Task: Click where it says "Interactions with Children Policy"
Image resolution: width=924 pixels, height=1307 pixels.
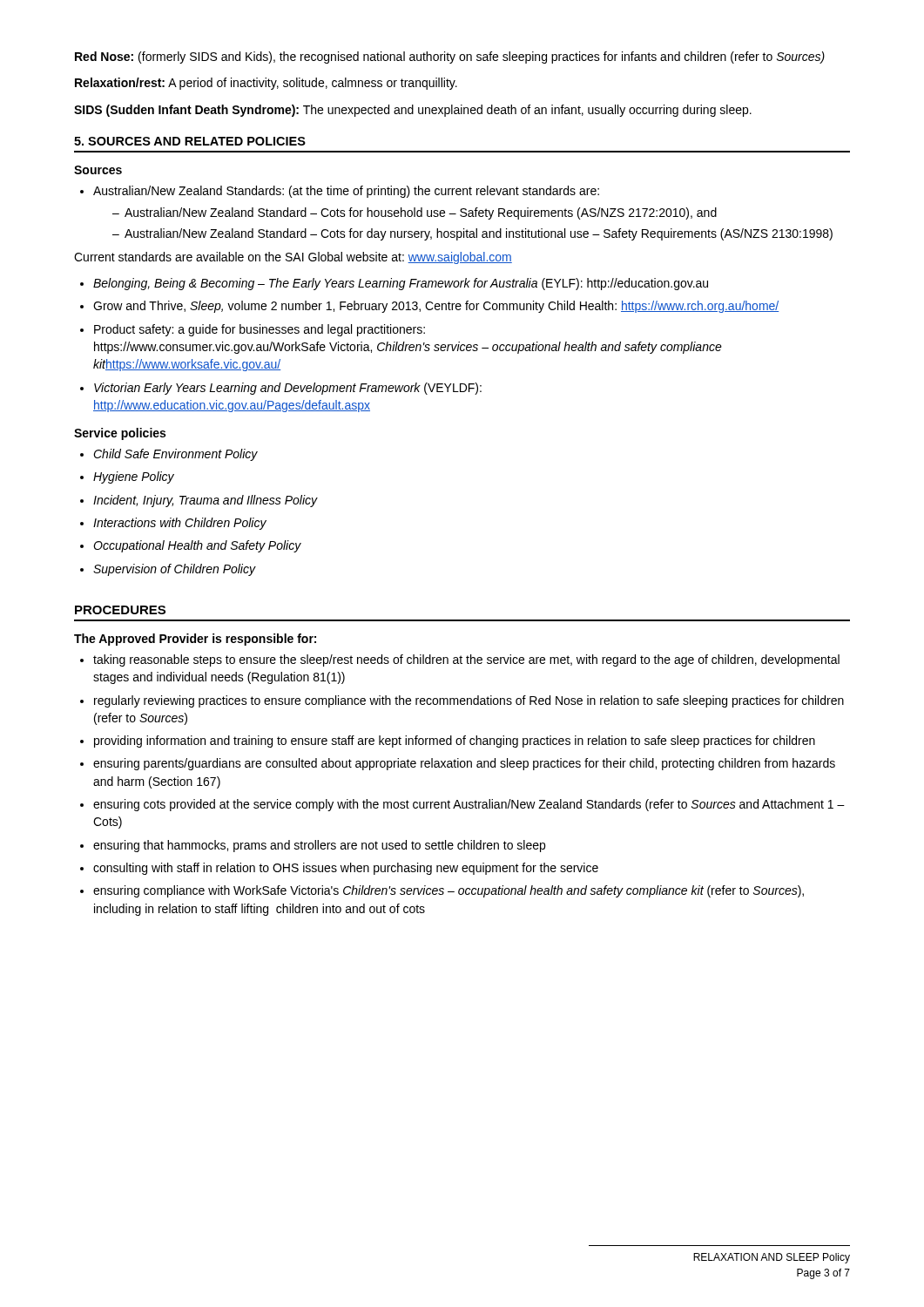Action: 173,524
